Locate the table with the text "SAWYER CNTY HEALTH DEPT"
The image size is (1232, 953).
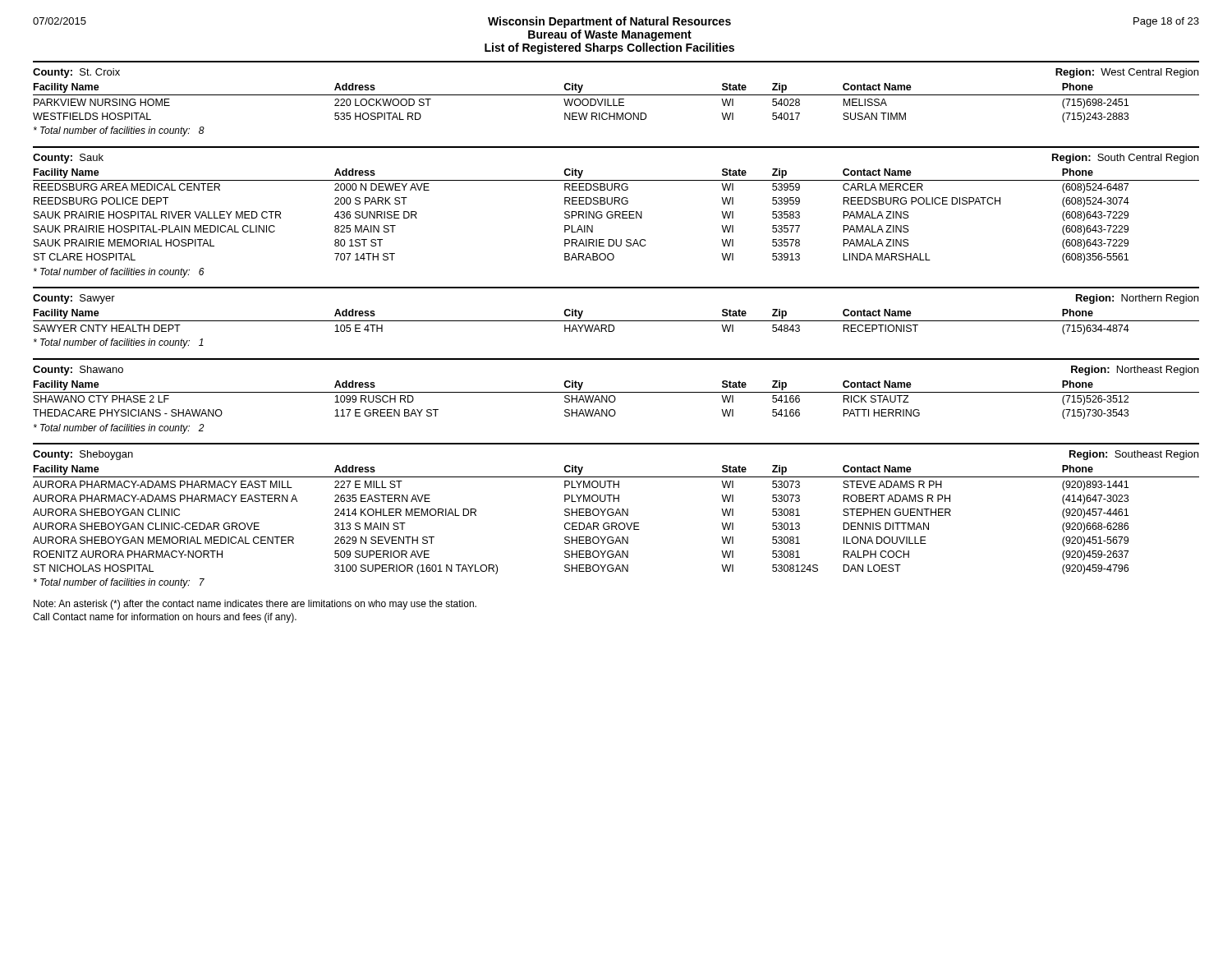pos(616,328)
